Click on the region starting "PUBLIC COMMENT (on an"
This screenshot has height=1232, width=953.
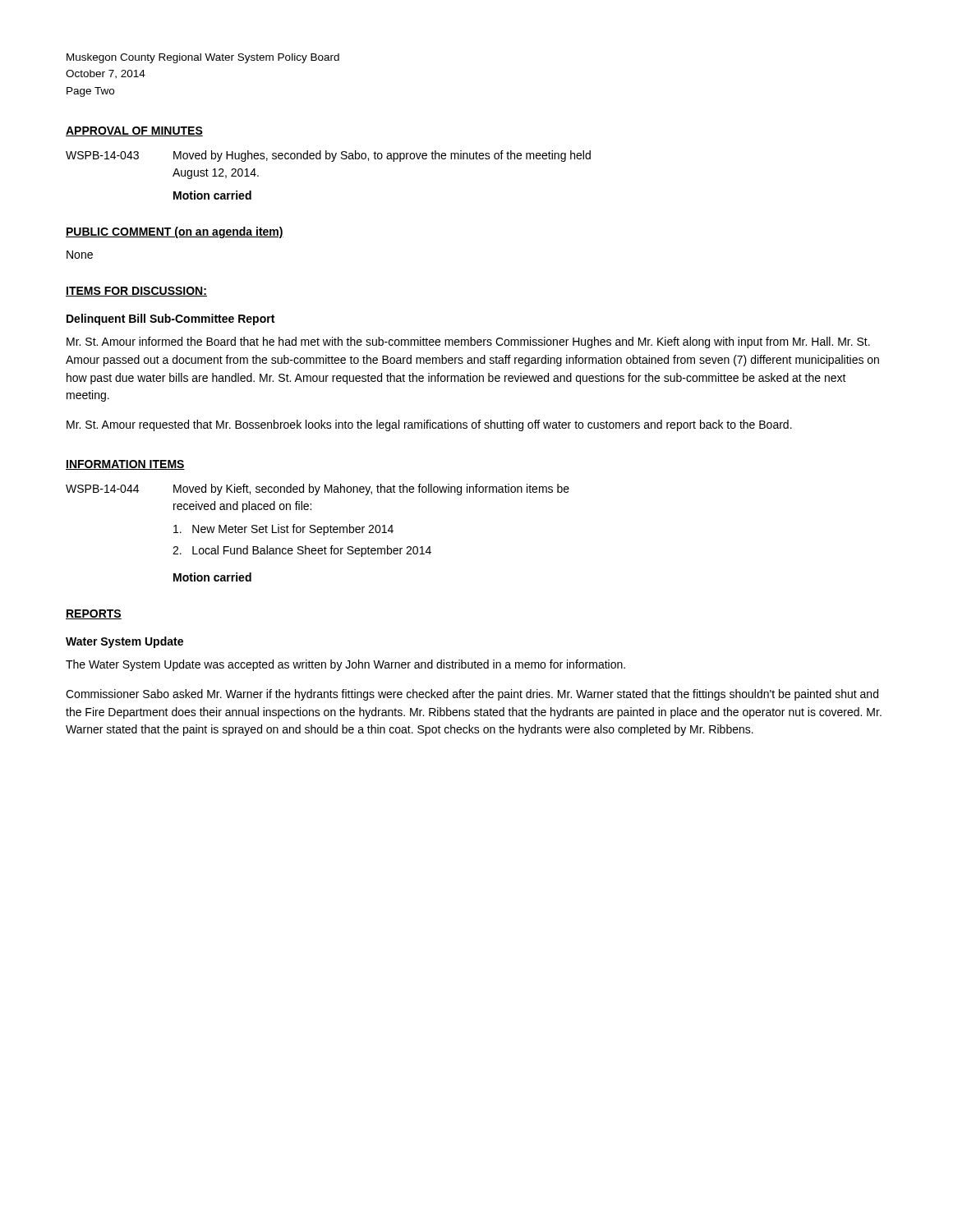click(x=174, y=232)
